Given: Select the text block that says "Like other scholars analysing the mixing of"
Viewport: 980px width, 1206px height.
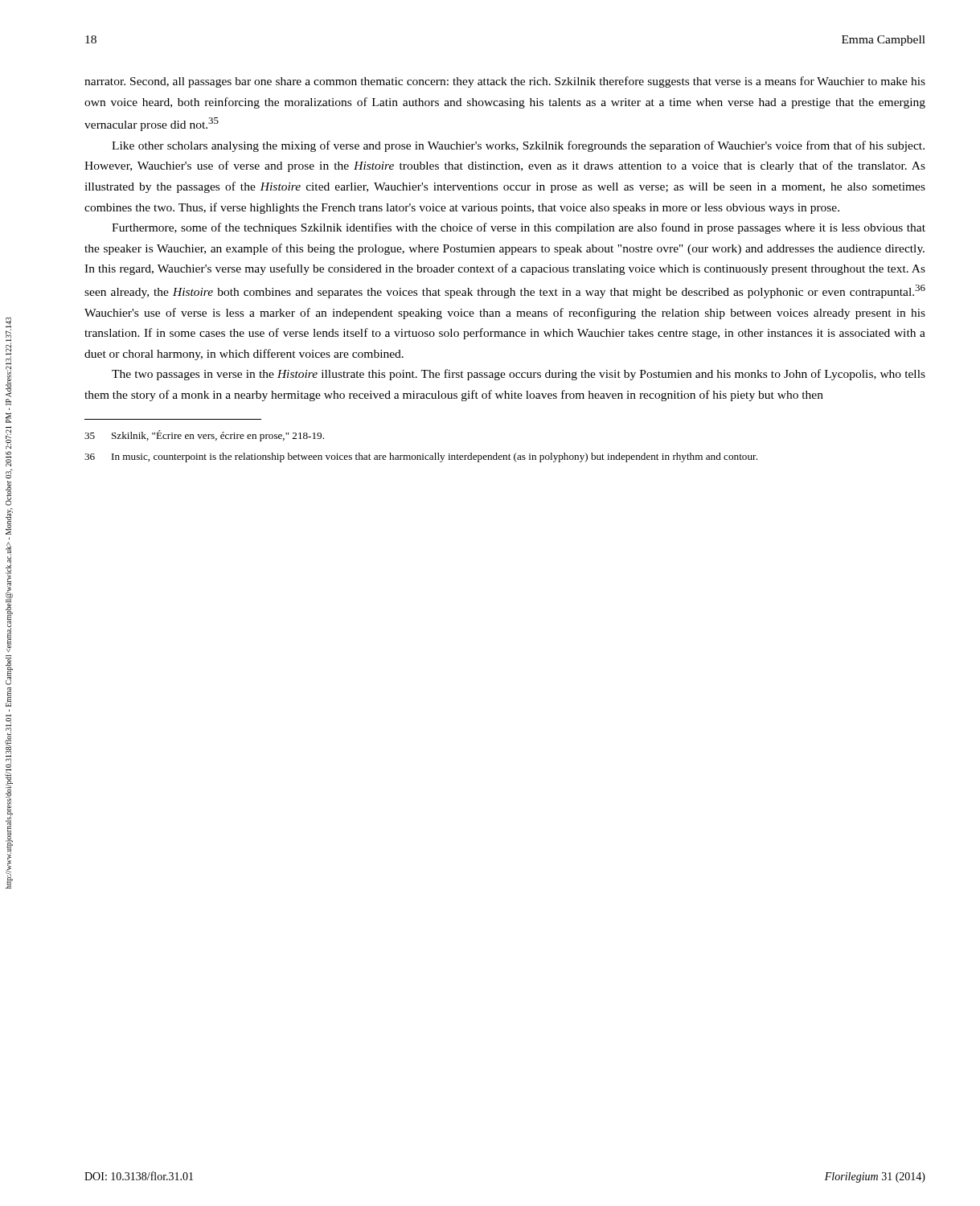Looking at the screenshot, I should 505,176.
